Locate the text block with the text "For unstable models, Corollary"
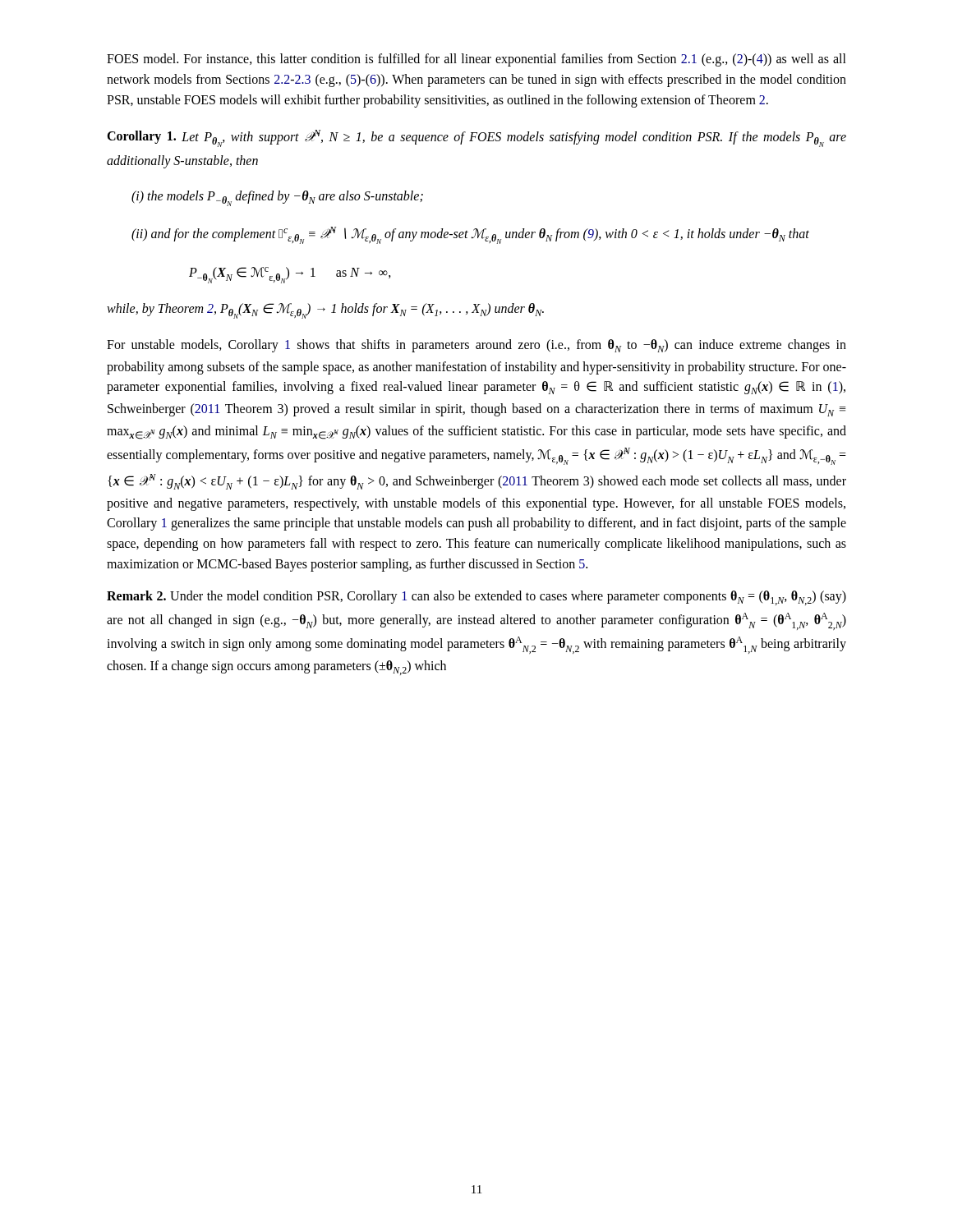The height and width of the screenshot is (1232, 953). pyautogui.click(x=476, y=455)
